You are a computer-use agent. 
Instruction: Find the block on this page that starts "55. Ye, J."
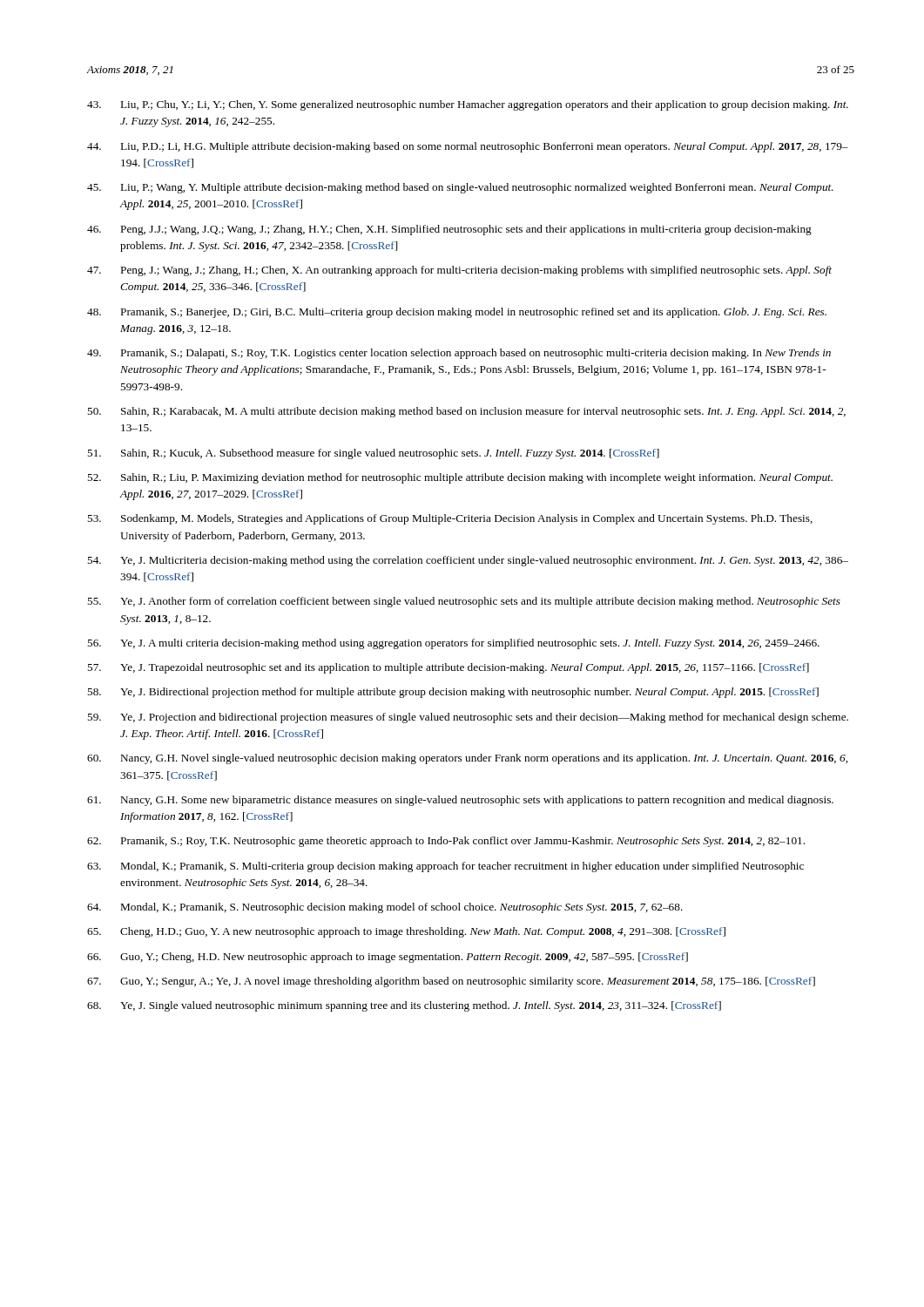471,610
